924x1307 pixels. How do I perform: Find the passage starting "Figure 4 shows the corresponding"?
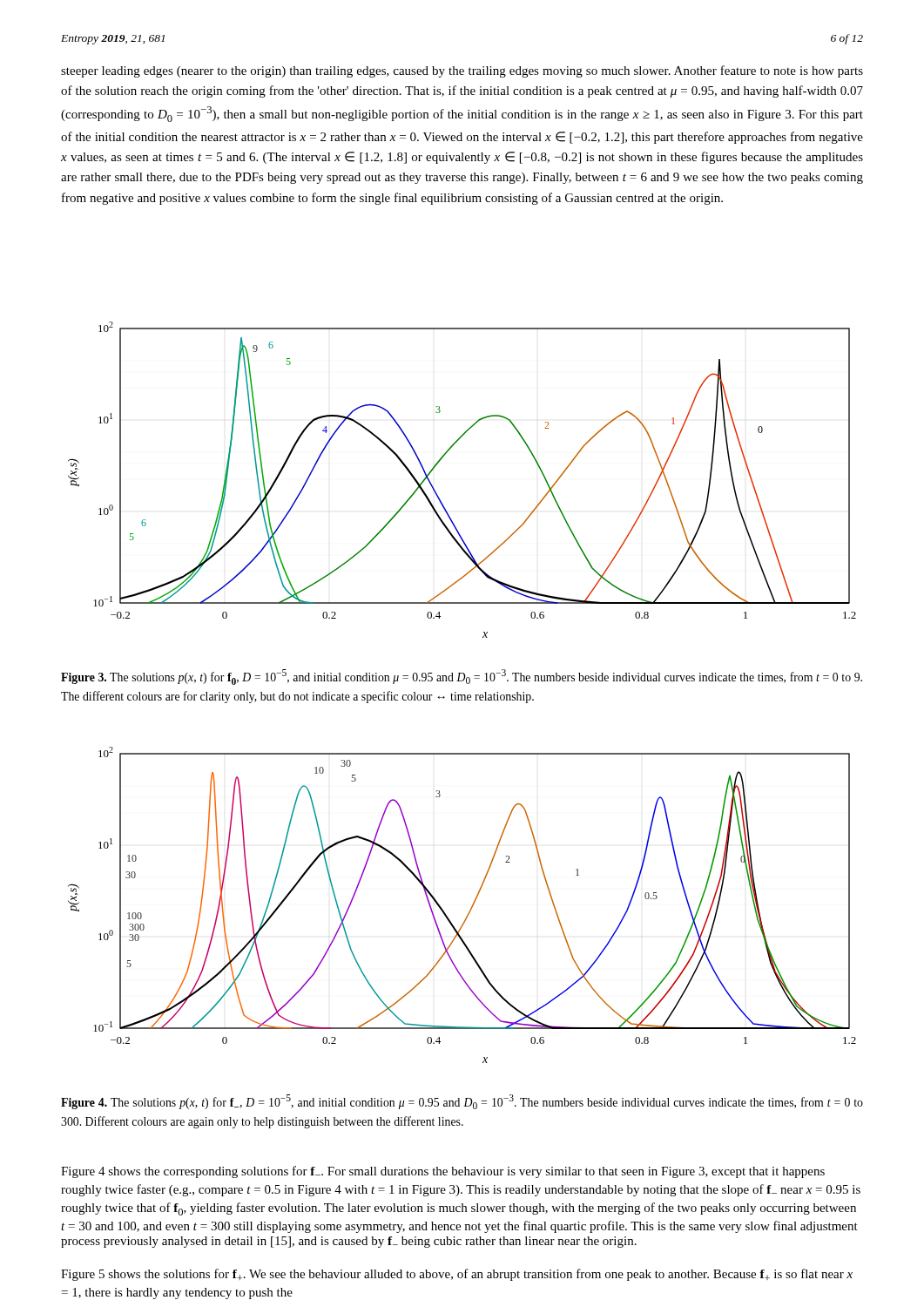coord(461,1208)
